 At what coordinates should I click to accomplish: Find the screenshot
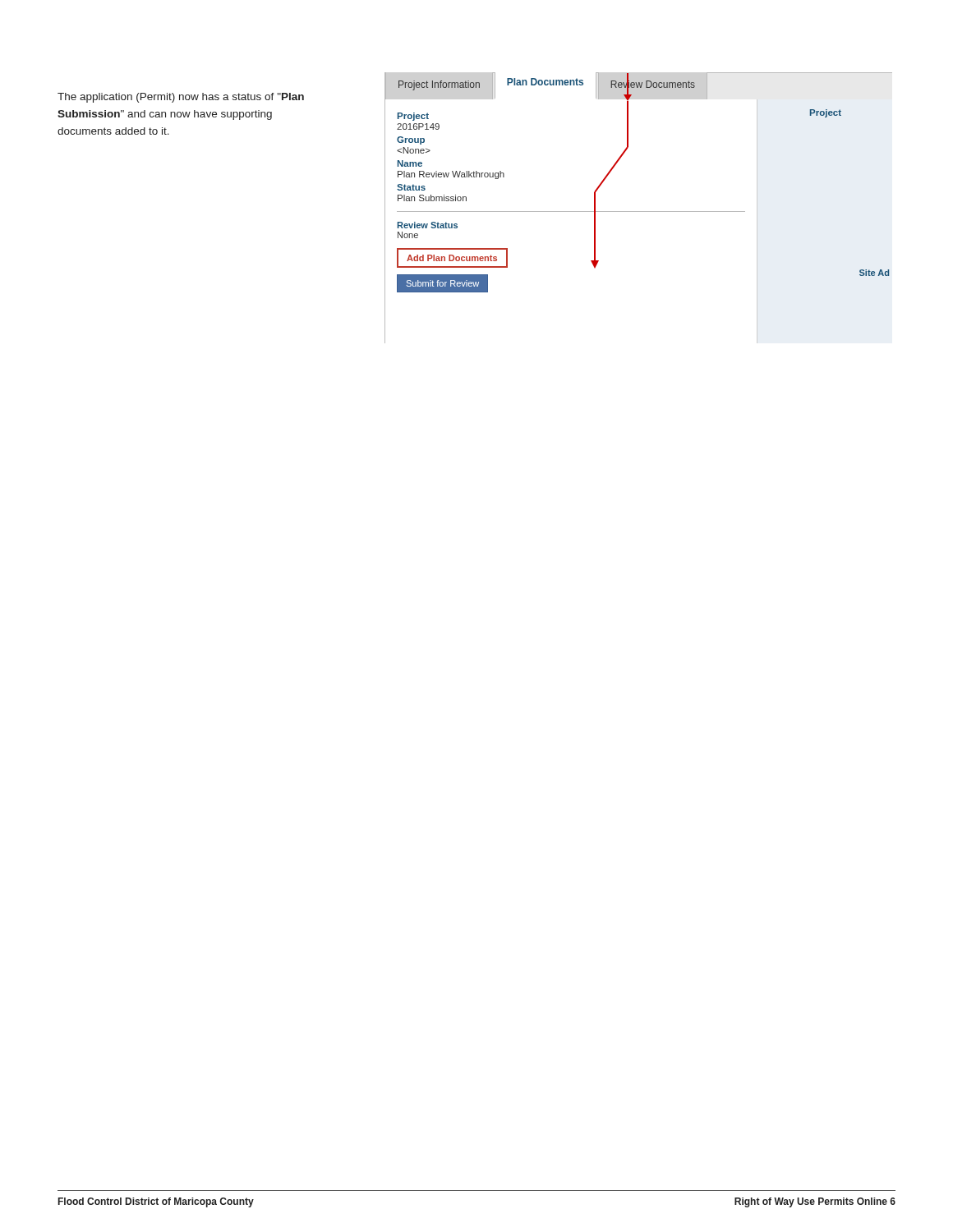pyautogui.click(x=638, y=208)
